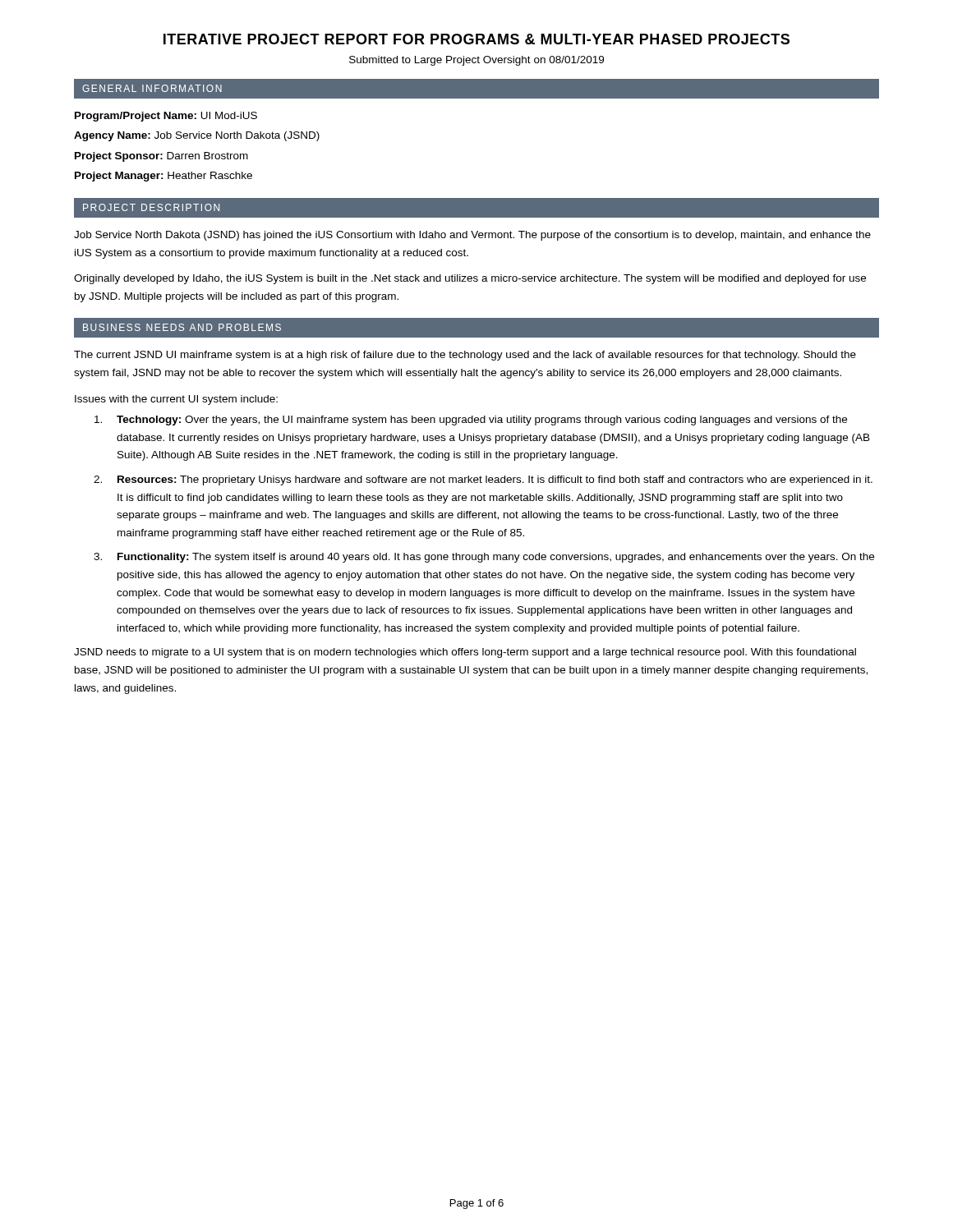Click on the list item with the text "Technology: Over the years, the UI mainframe system"

486,437
